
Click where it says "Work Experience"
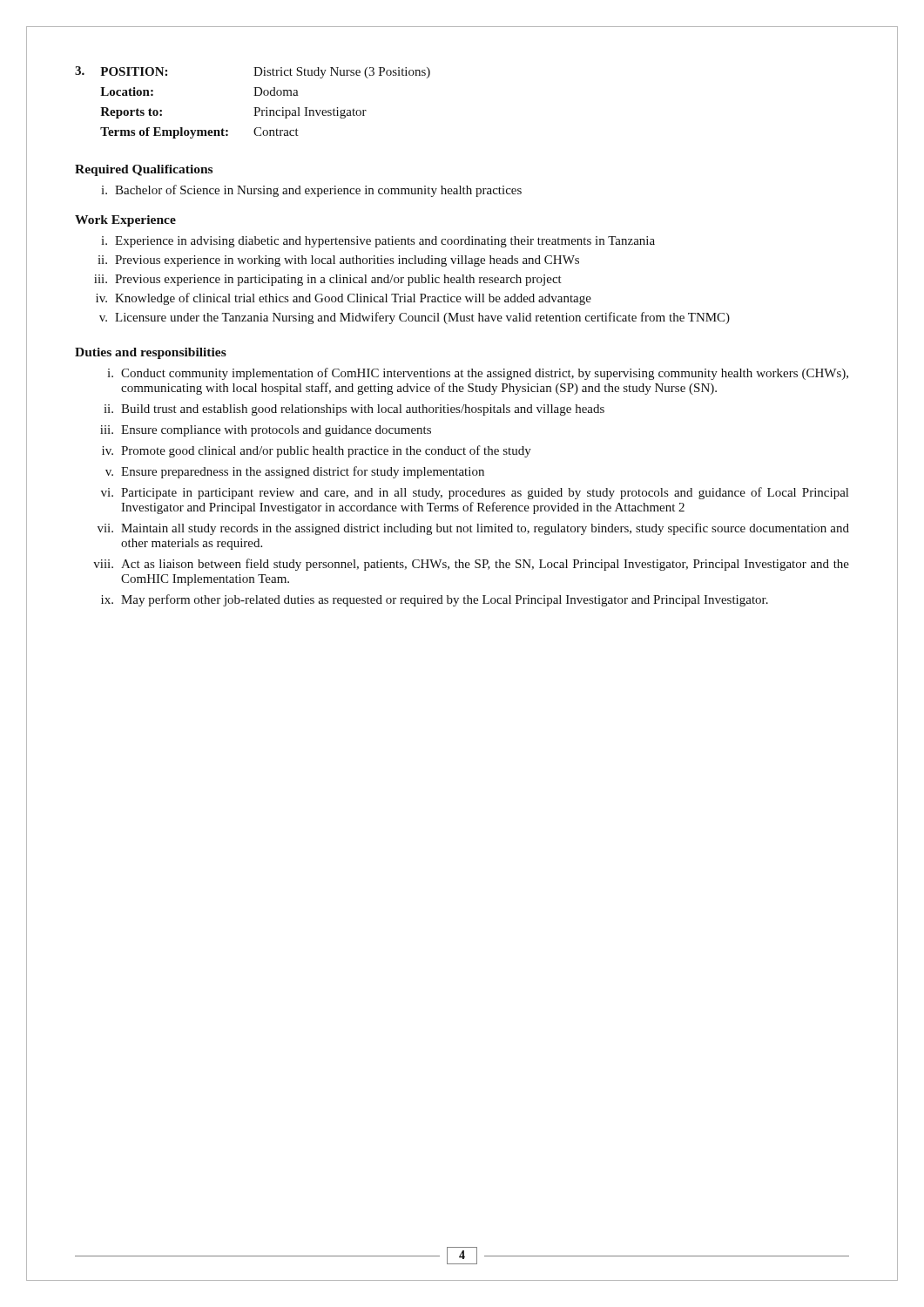coord(125,219)
